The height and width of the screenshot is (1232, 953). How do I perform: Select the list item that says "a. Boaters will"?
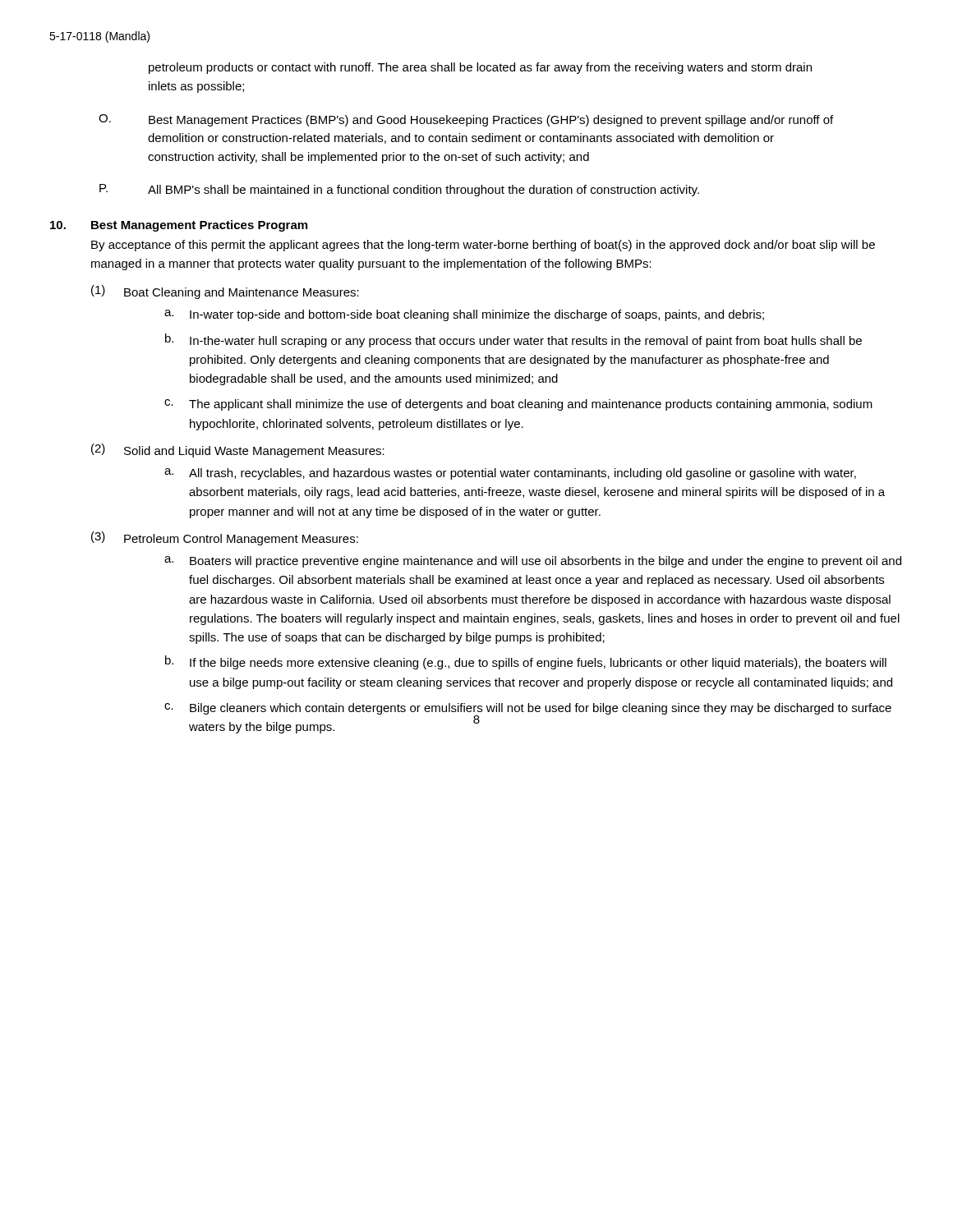tap(534, 599)
